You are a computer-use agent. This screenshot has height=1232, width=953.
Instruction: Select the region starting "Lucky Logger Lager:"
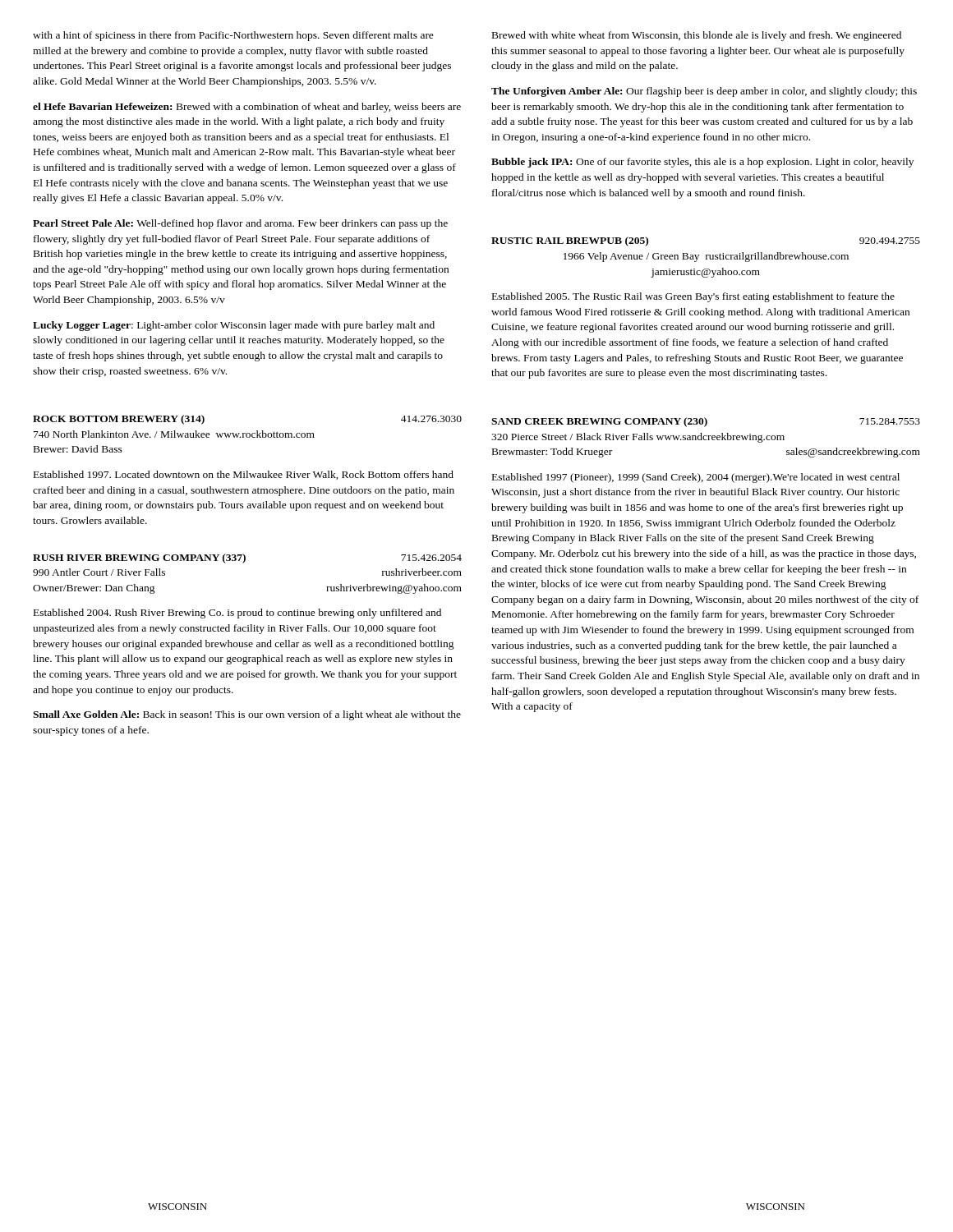(247, 348)
